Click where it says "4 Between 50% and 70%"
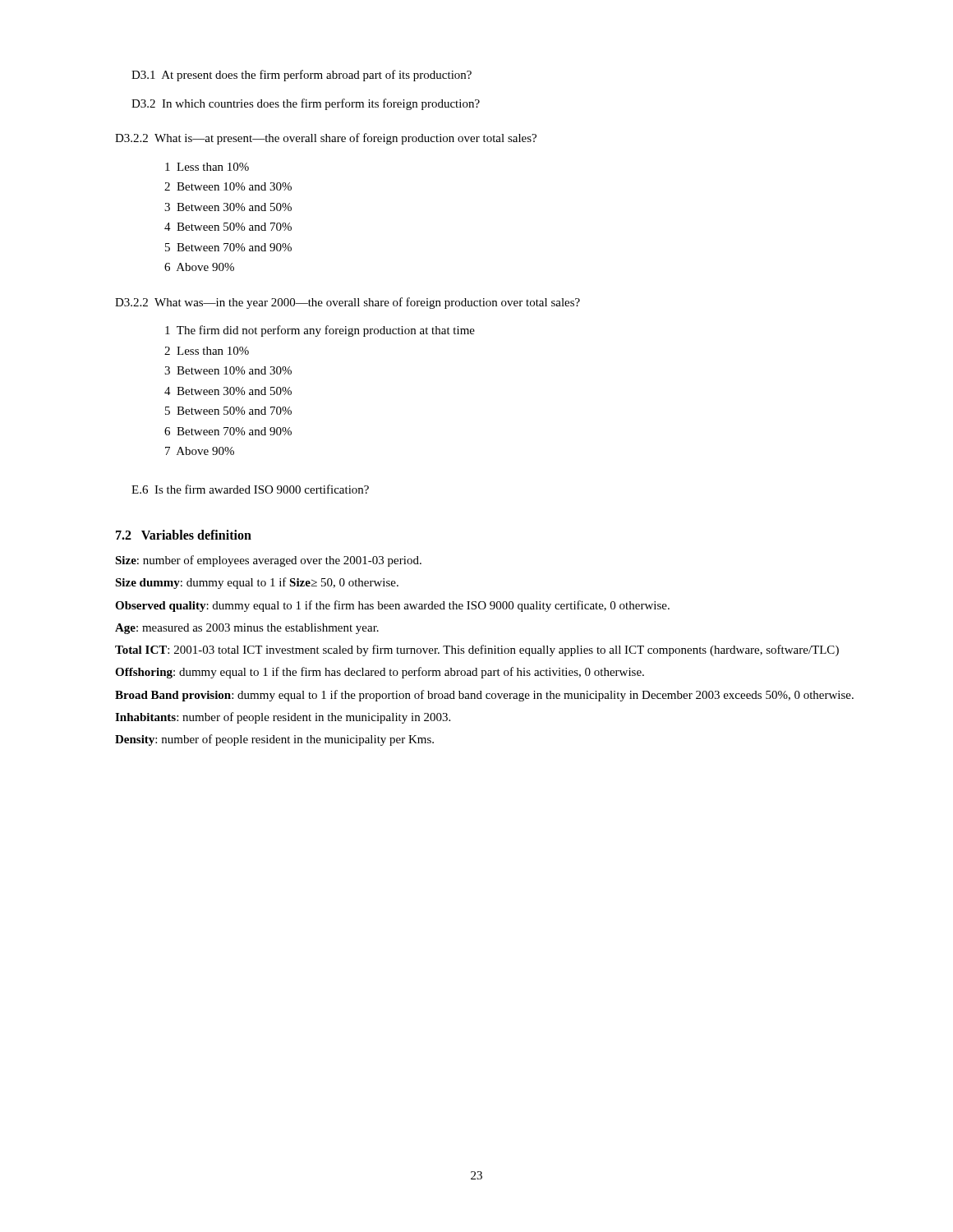953x1232 pixels. [228, 227]
